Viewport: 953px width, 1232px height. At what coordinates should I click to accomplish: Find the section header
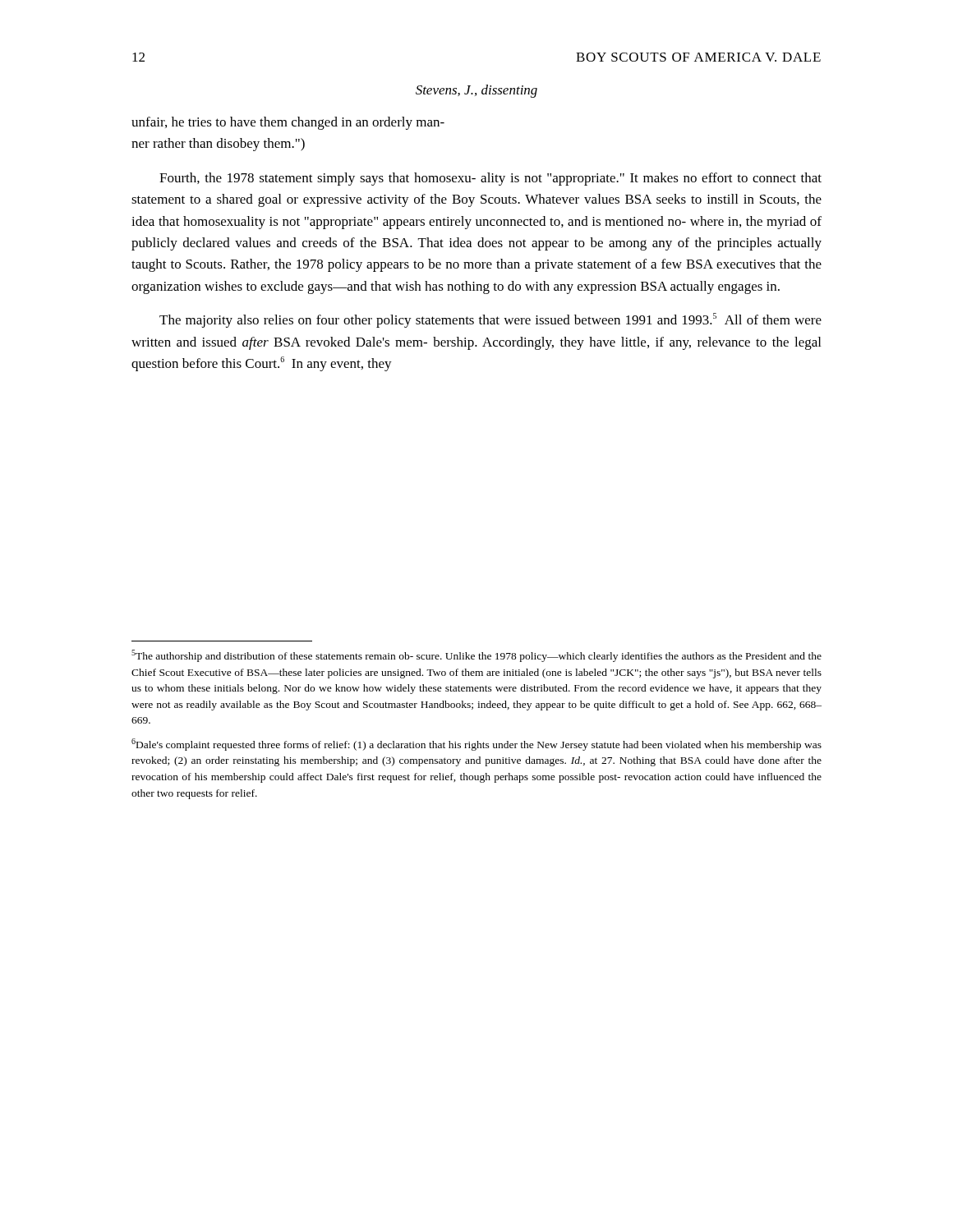click(476, 90)
